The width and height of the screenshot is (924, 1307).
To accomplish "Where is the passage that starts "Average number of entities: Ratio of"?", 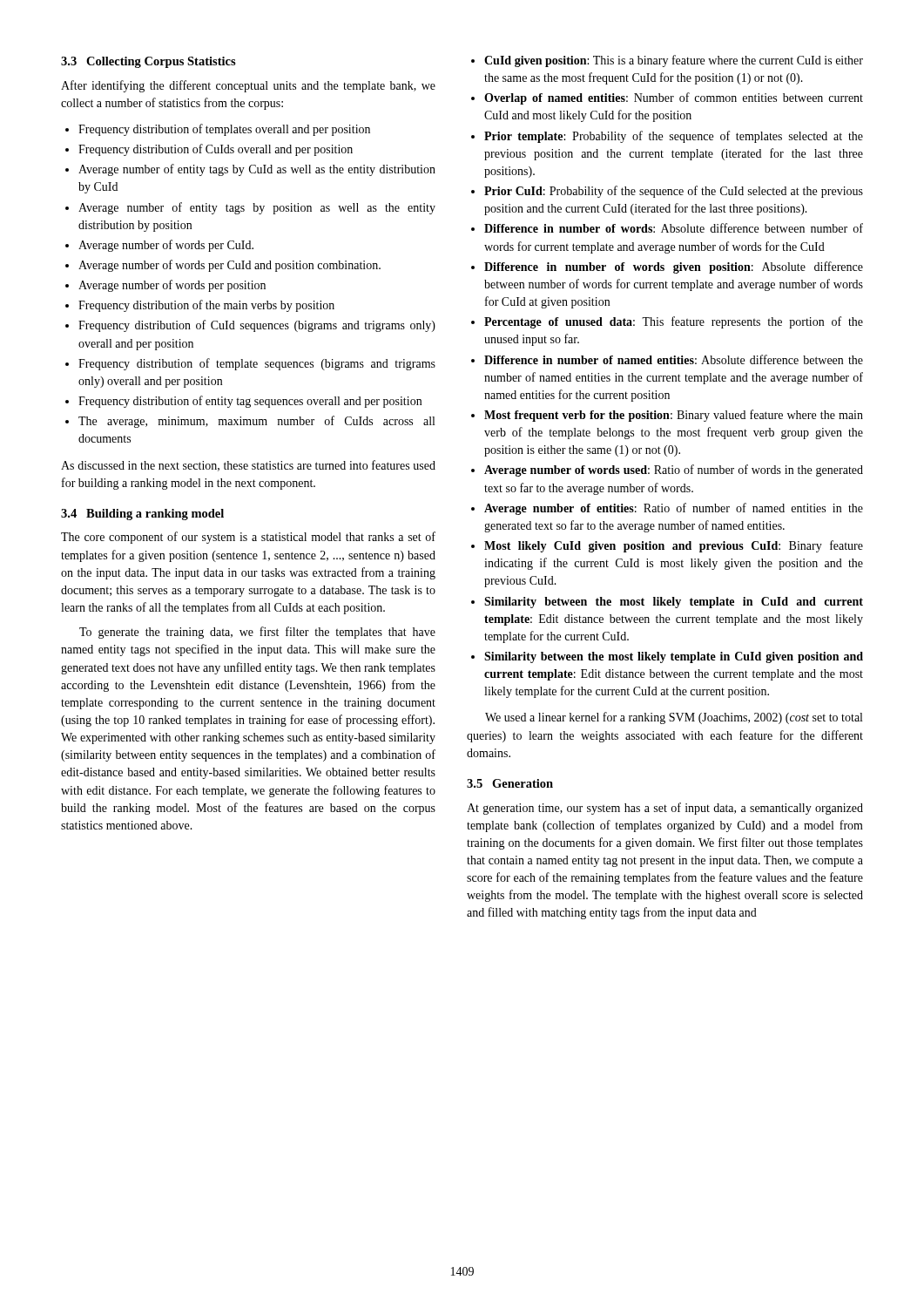I will [674, 517].
